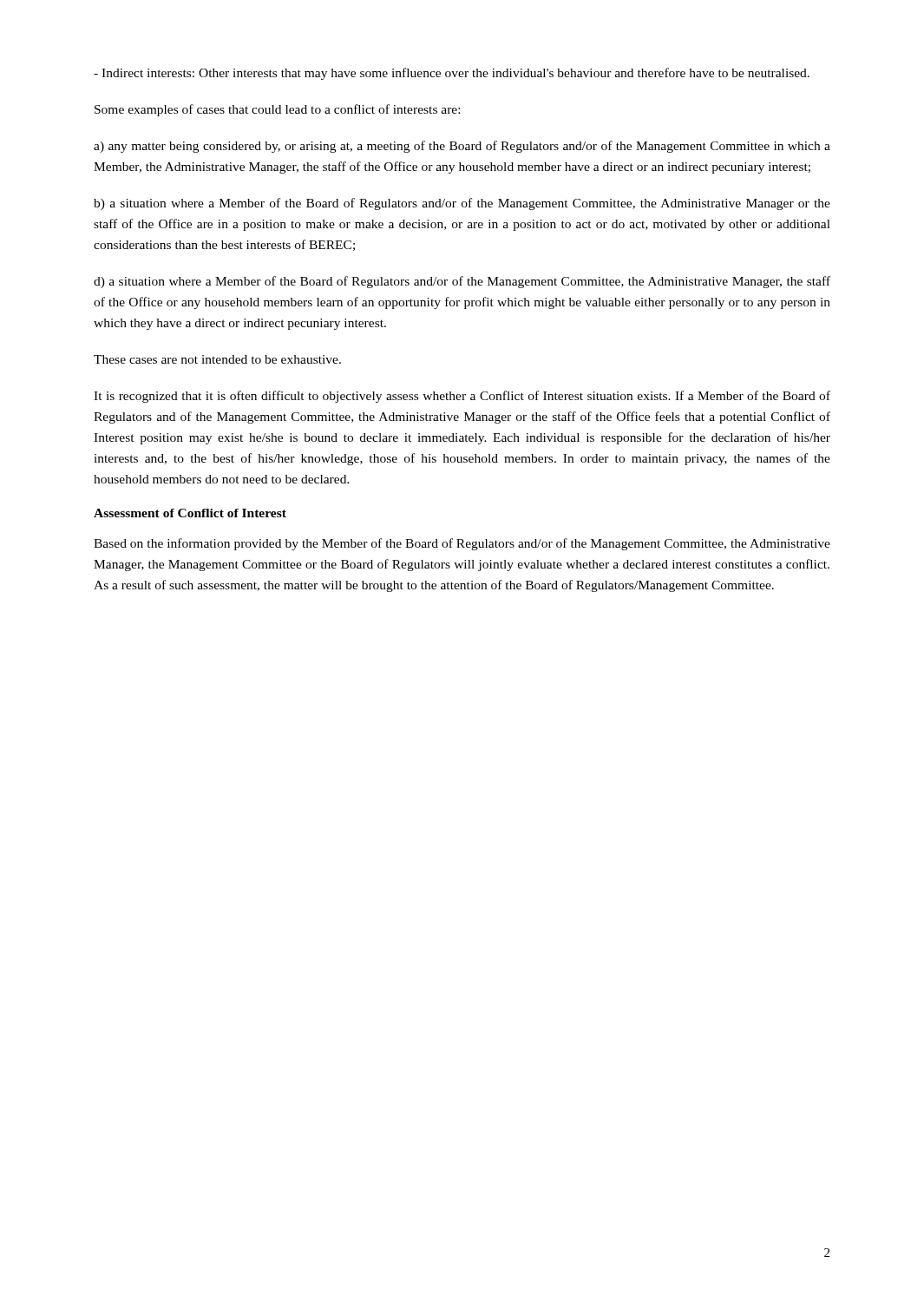Screen dimensions: 1302x924
Task: Navigate to the text block starting "It is recognized that"
Action: click(x=462, y=437)
